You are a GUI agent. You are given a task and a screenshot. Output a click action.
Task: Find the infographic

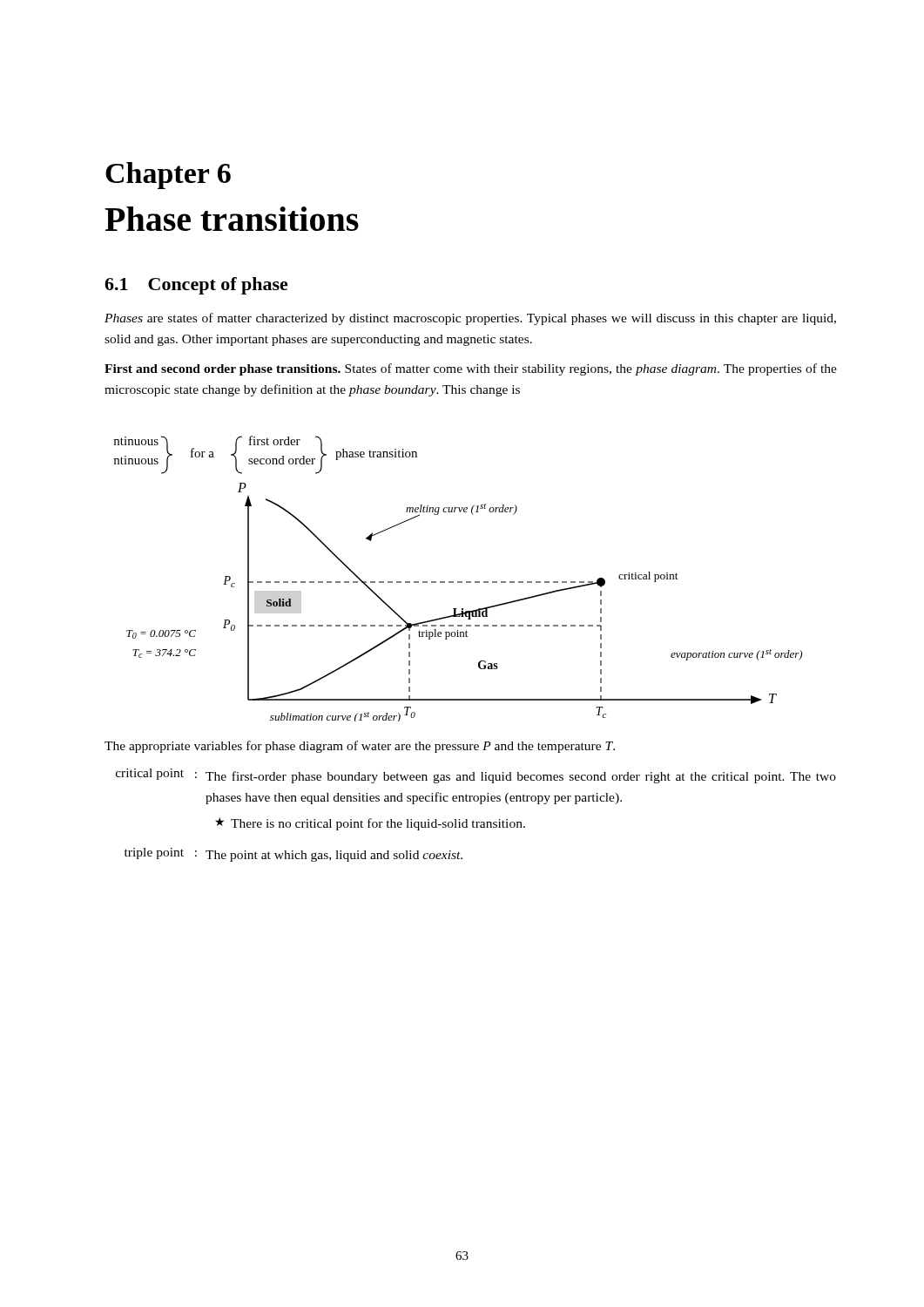click(x=471, y=567)
